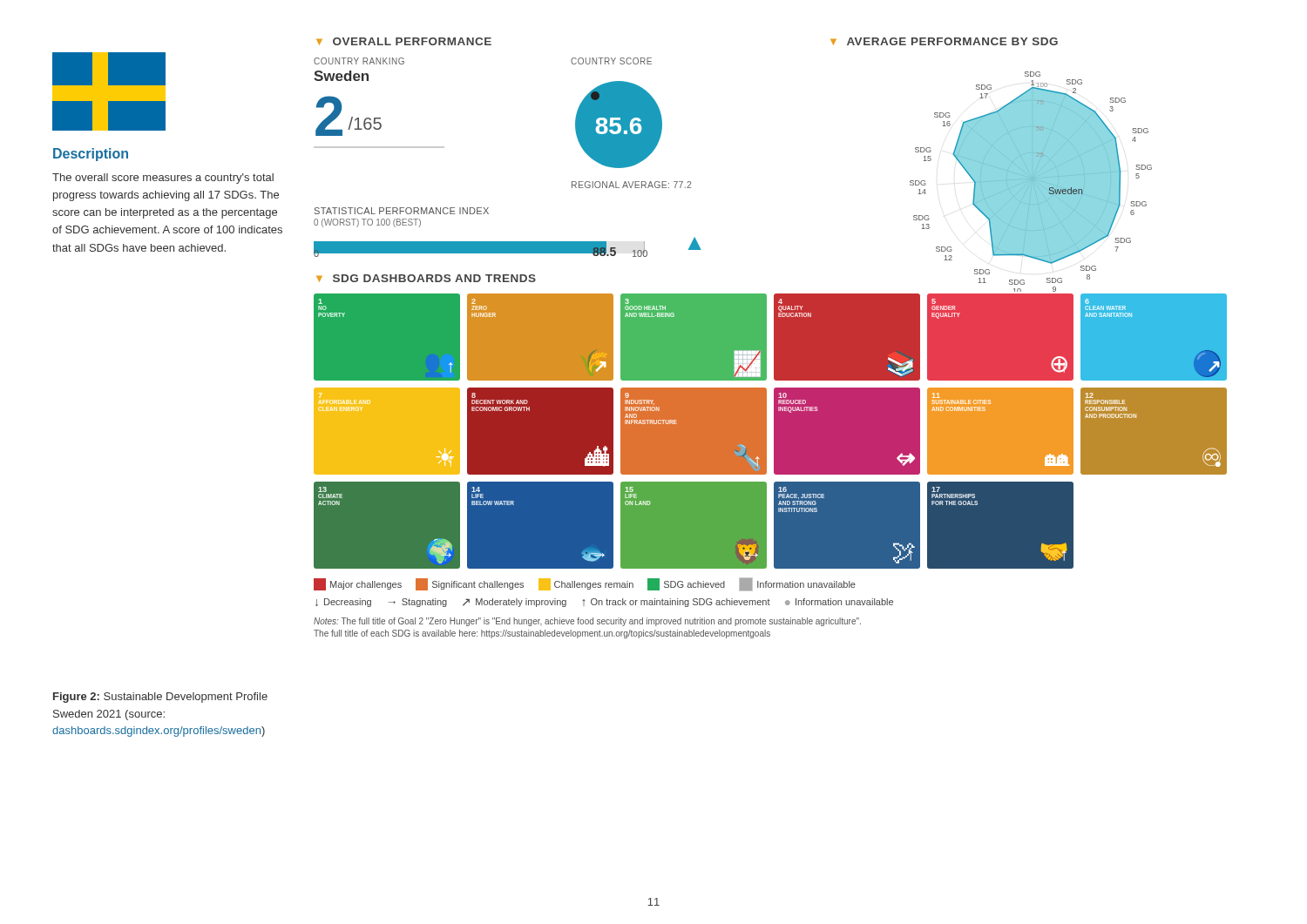1307x924 pixels.
Task: Select the caption with the text "Figure 2: Sustainable Development Profile Sweden 2021"
Action: [x=160, y=713]
